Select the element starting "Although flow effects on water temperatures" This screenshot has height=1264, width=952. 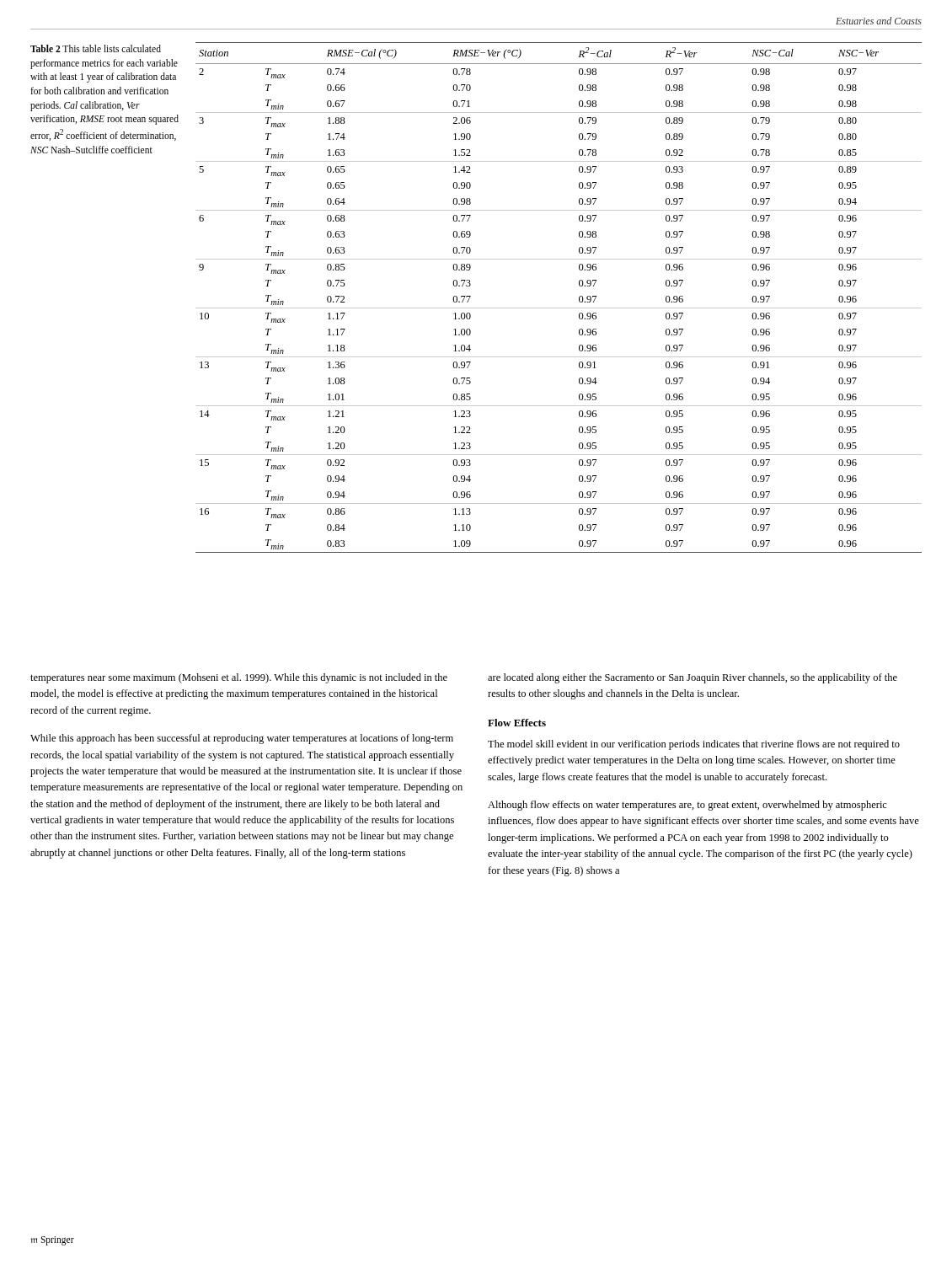[703, 837]
